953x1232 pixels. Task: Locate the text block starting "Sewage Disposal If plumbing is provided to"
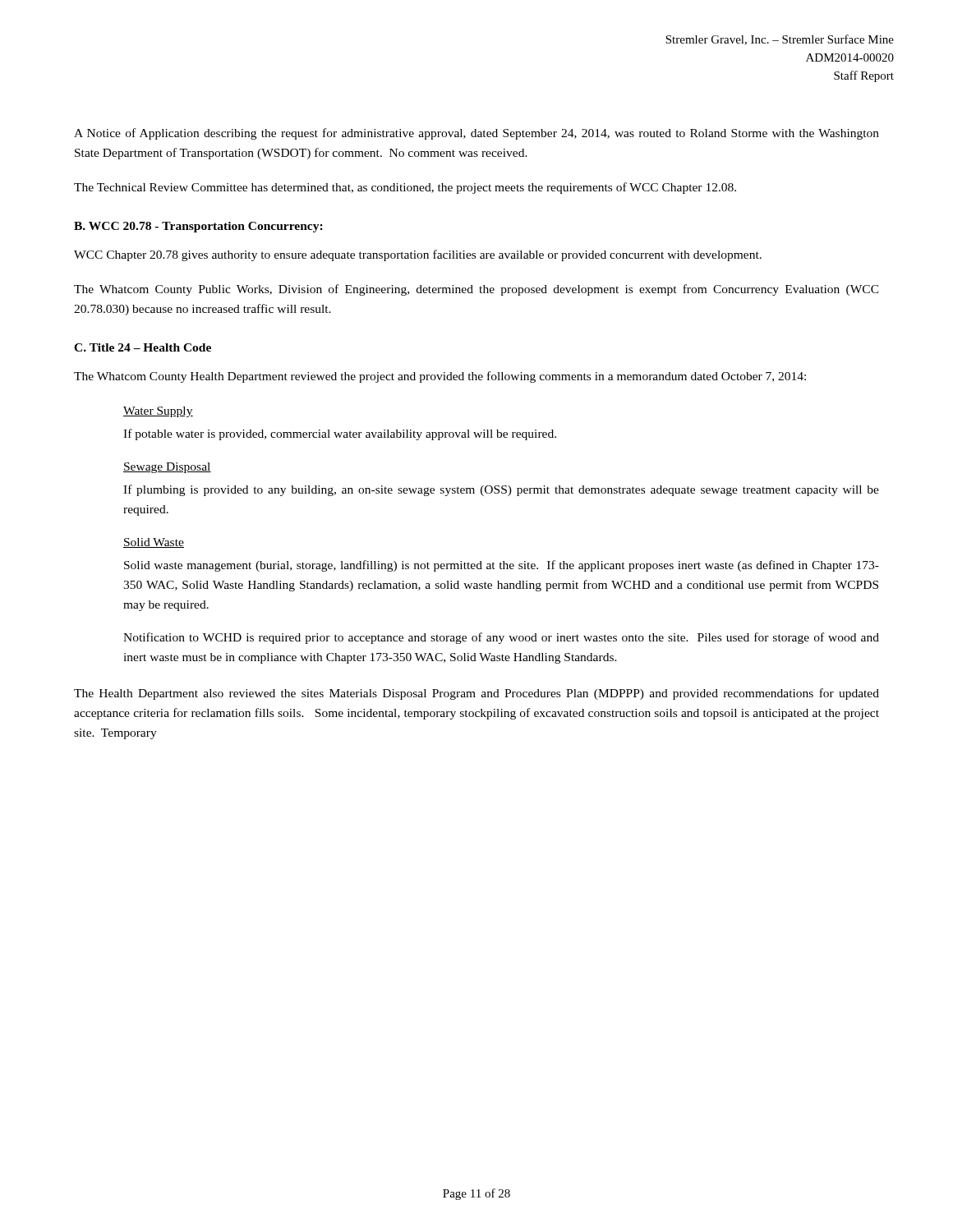click(x=501, y=488)
